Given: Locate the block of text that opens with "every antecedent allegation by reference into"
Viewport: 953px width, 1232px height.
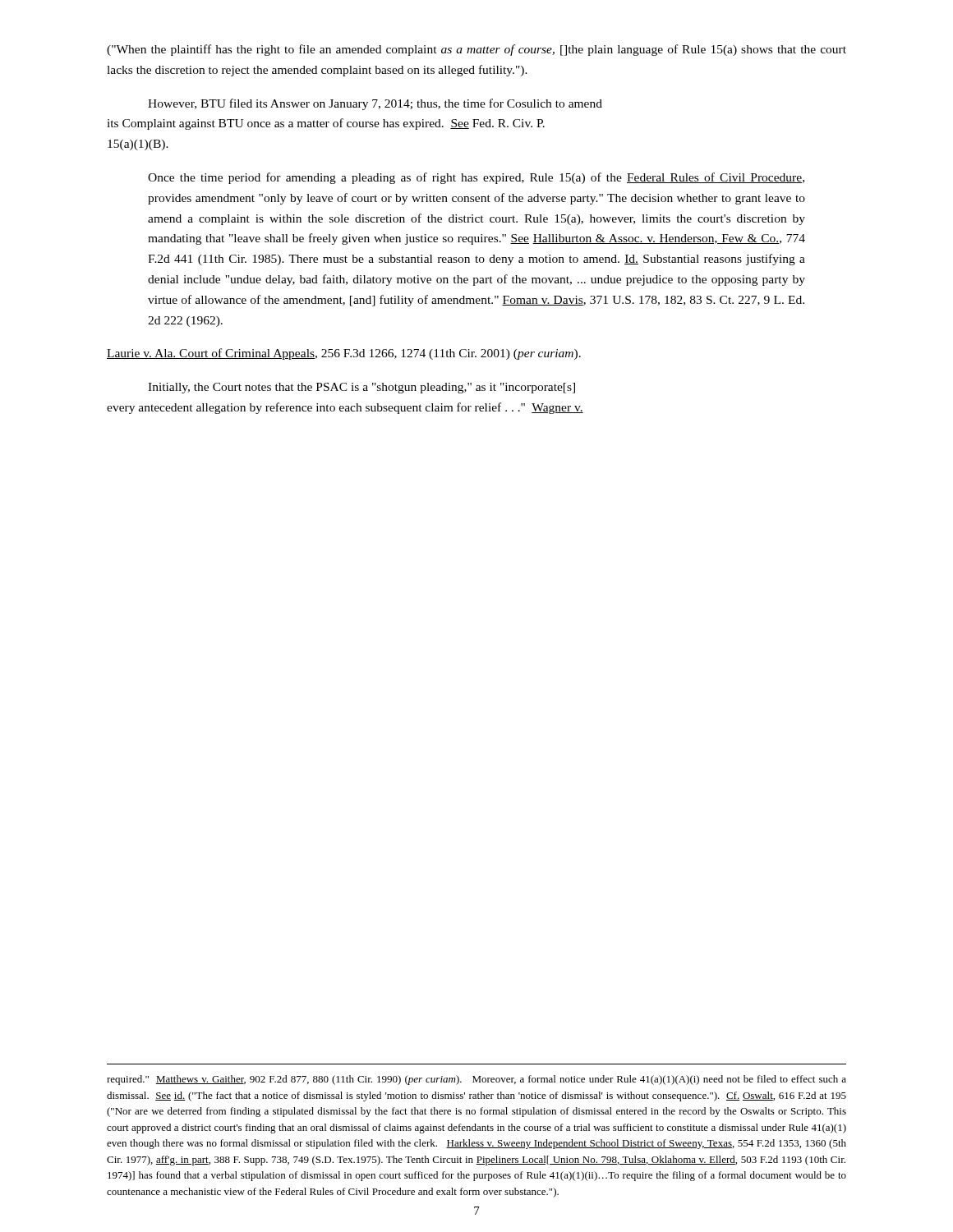Looking at the screenshot, I should [x=345, y=407].
